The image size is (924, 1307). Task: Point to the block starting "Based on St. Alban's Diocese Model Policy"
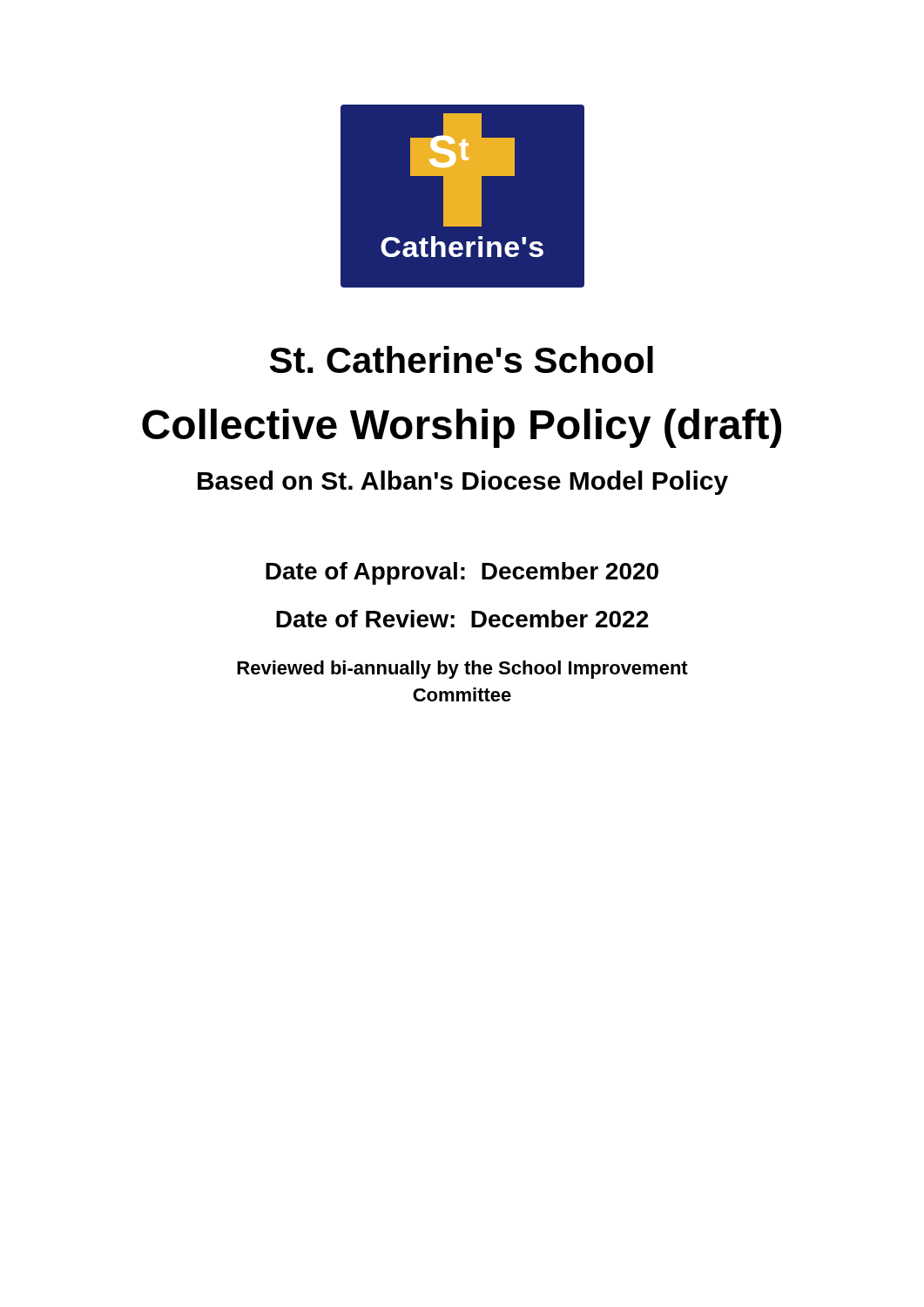pyautogui.click(x=462, y=481)
